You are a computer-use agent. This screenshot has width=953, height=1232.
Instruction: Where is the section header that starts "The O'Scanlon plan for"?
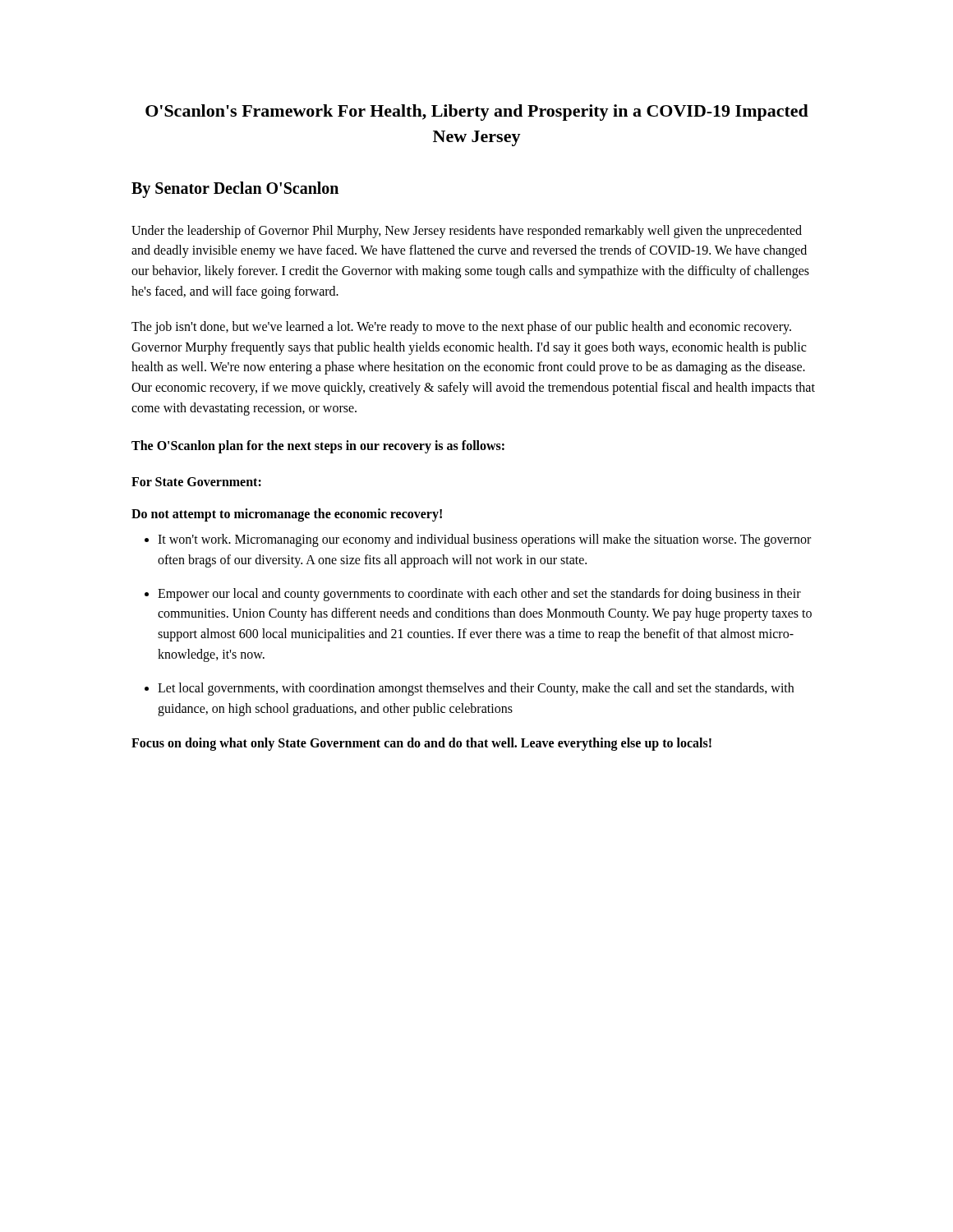(318, 445)
